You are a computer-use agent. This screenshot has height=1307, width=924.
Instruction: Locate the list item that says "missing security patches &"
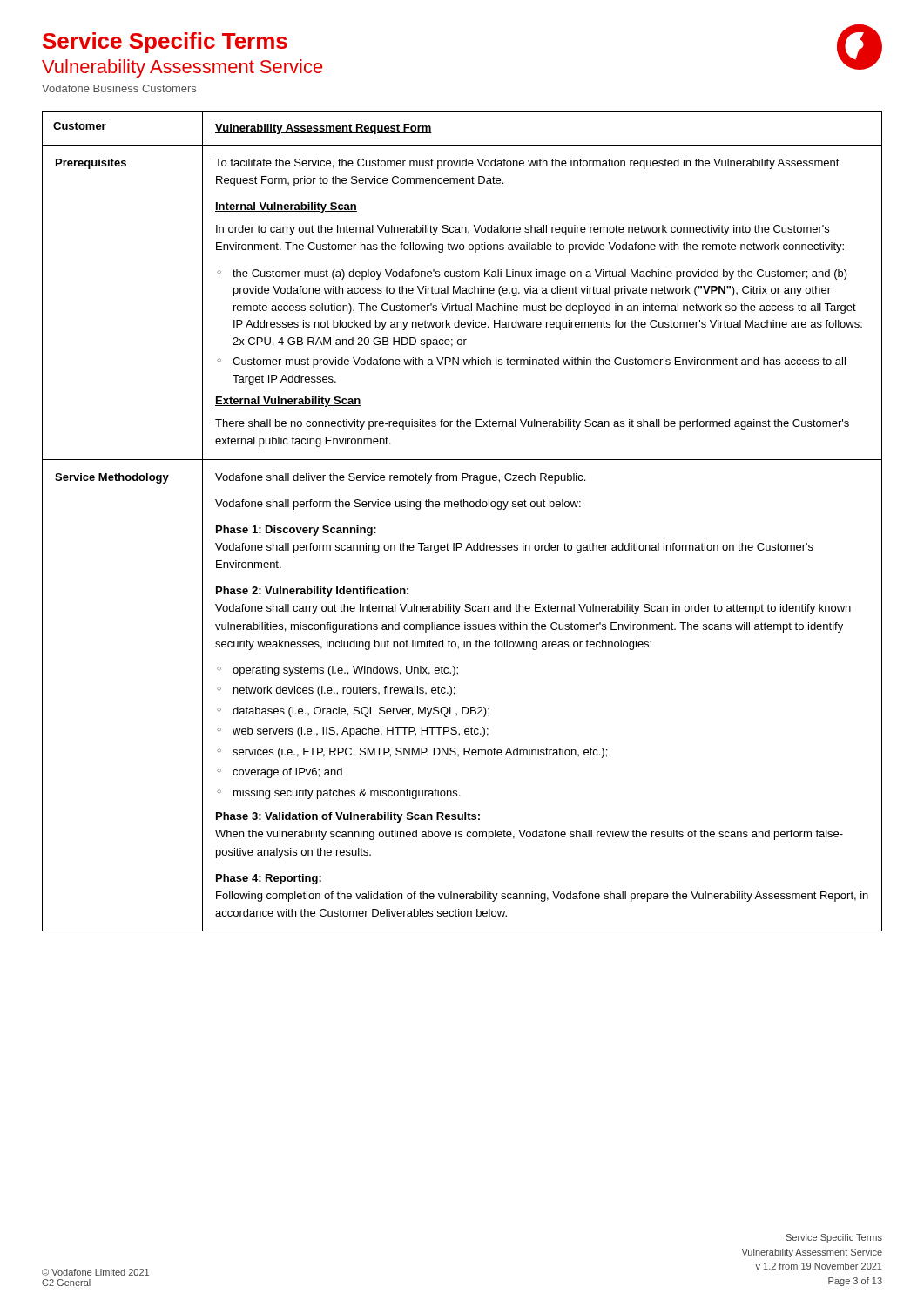[347, 792]
